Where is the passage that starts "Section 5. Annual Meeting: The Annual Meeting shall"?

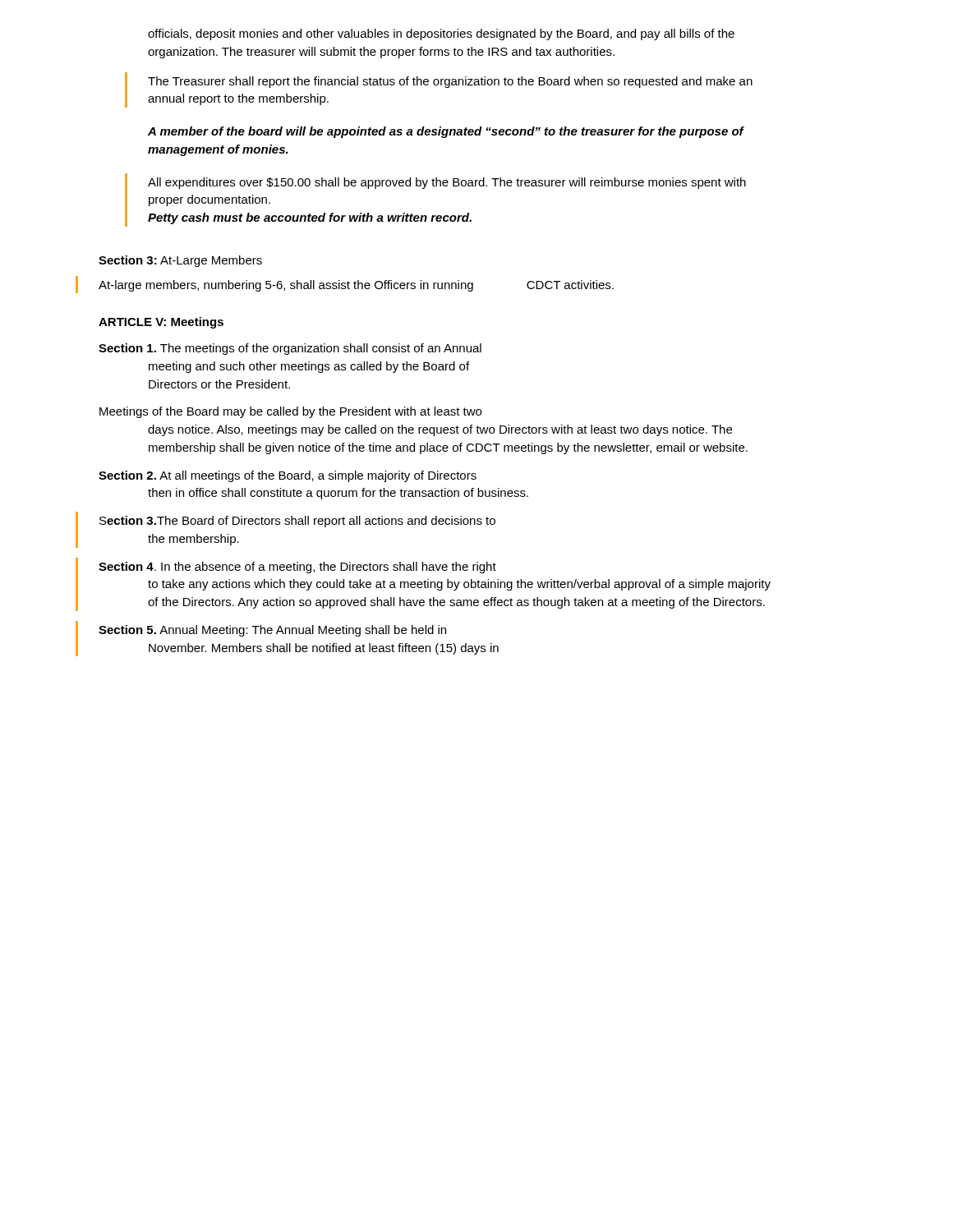pos(435,639)
